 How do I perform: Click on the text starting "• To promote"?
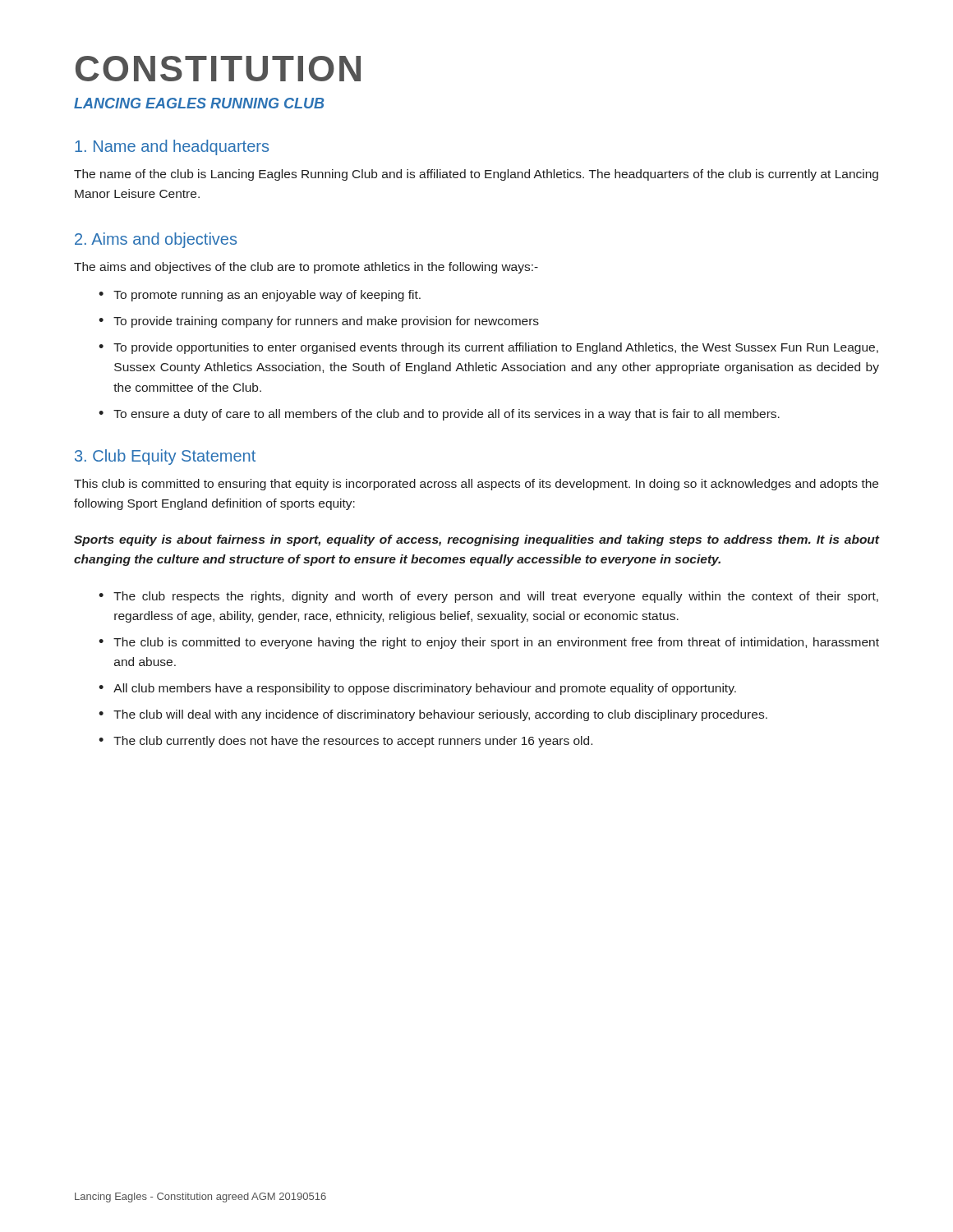260,295
